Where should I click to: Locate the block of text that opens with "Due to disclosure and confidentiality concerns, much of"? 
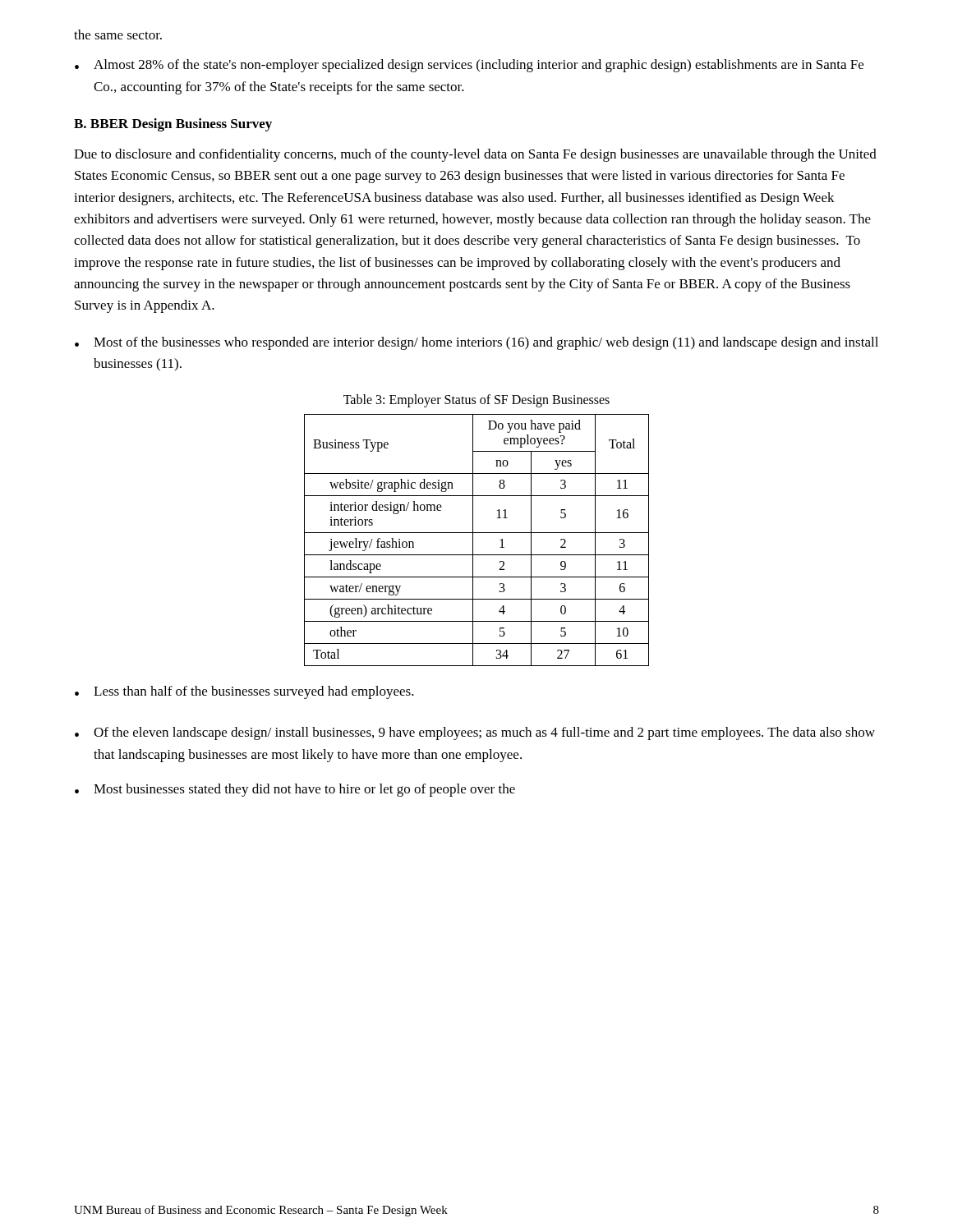(x=475, y=230)
